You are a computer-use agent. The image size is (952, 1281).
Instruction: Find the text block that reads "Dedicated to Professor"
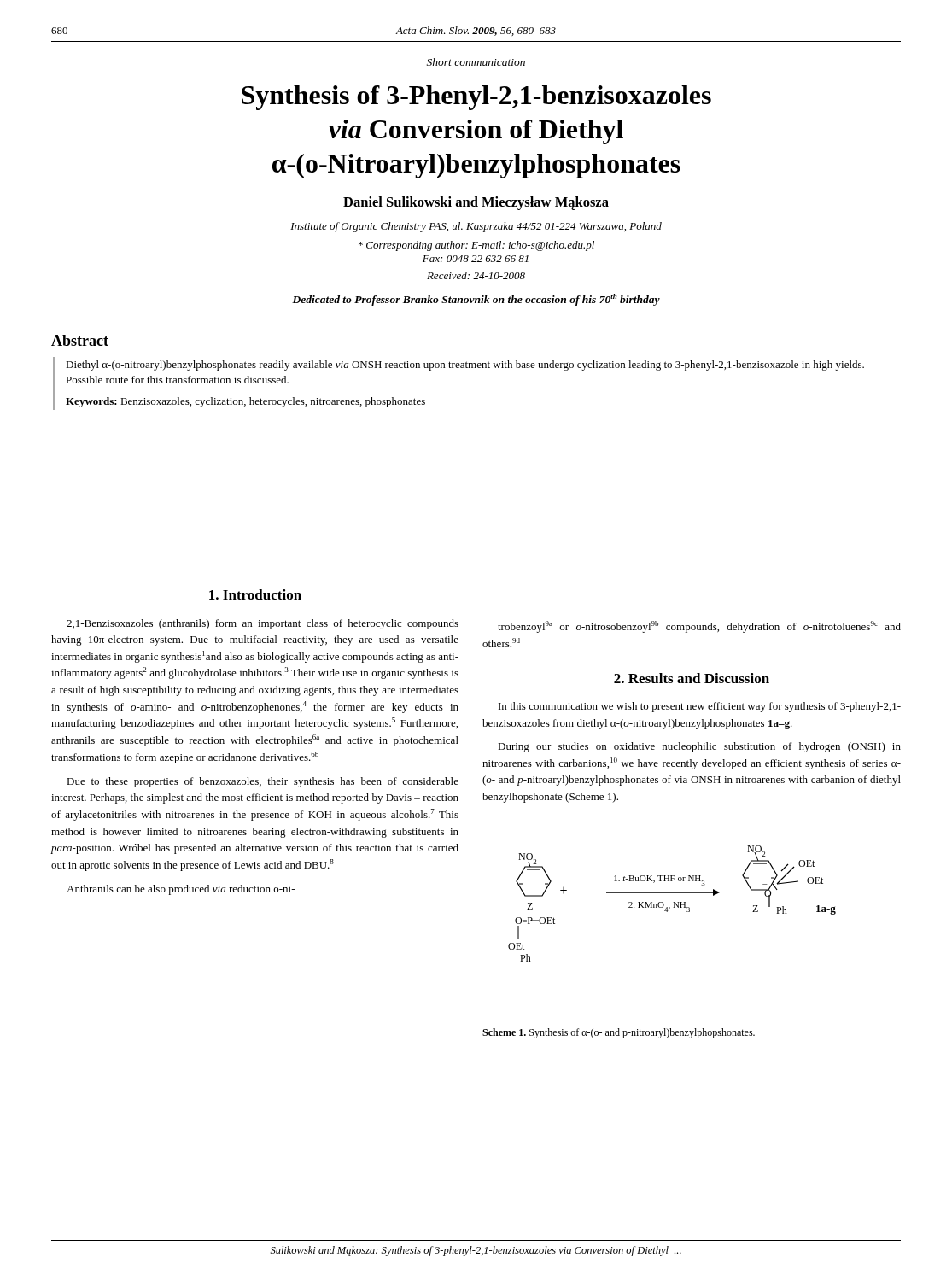click(x=476, y=298)
